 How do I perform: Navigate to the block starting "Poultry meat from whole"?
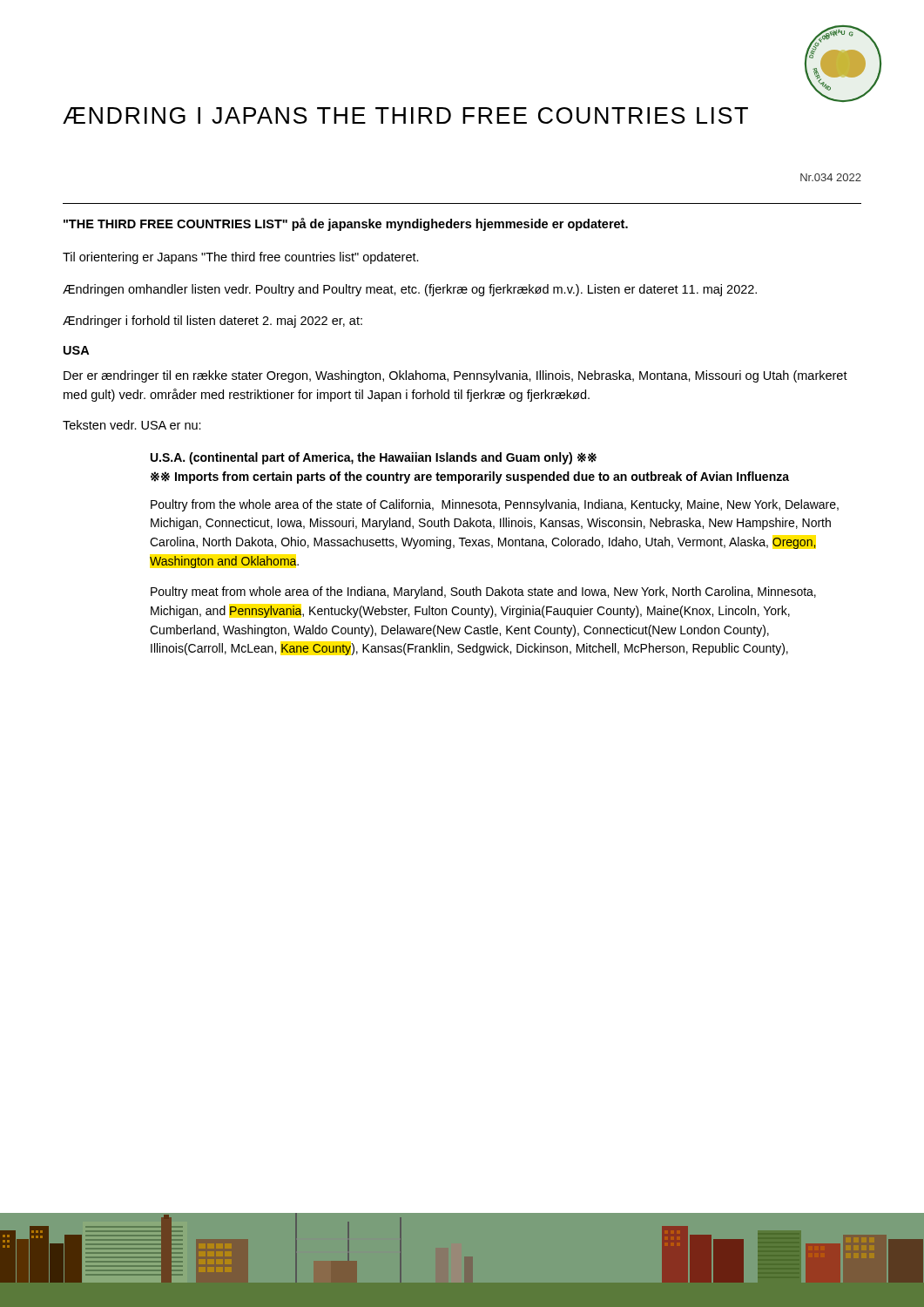(x=497, y=621)
